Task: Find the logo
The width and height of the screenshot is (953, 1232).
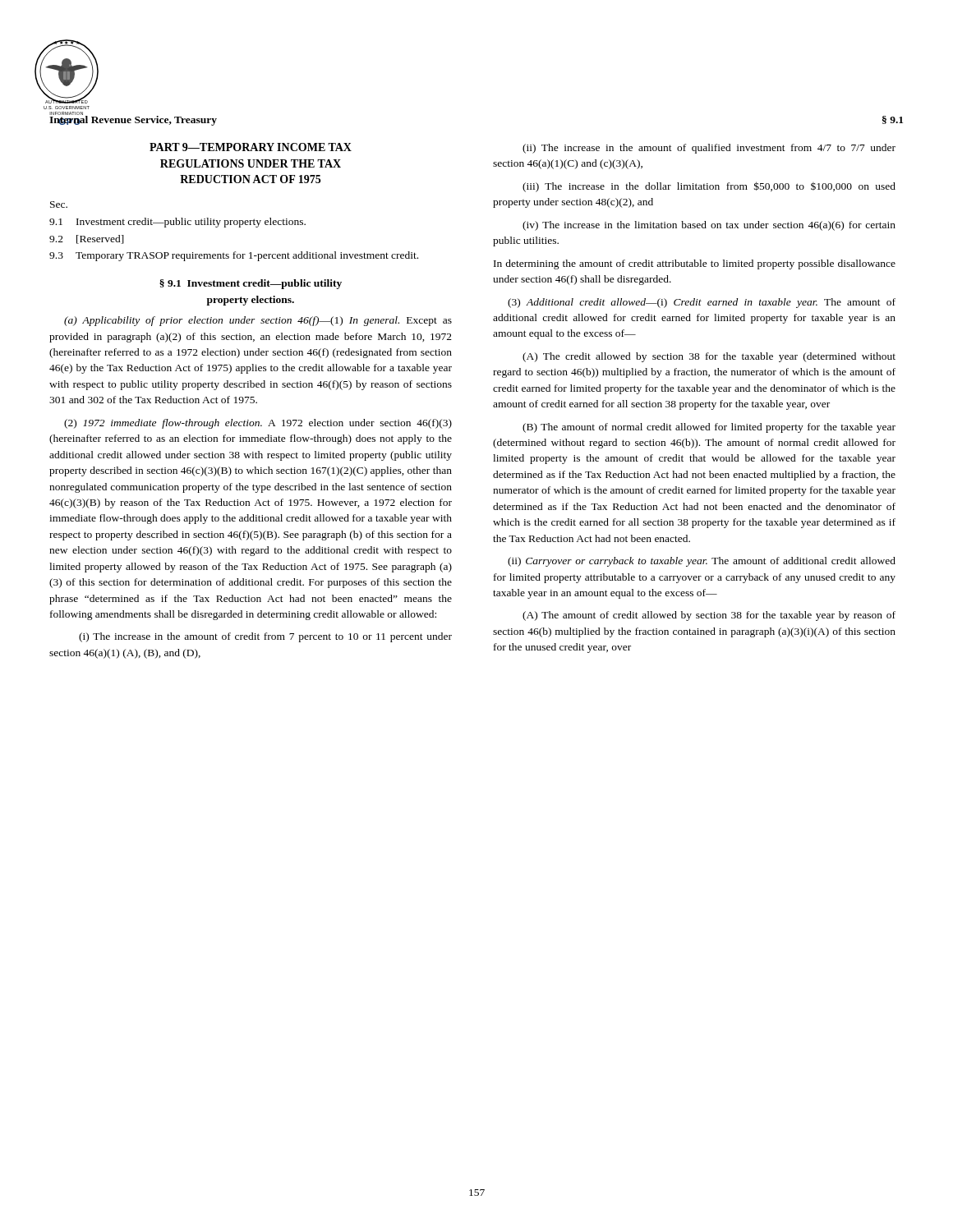Action: (70, 80)
